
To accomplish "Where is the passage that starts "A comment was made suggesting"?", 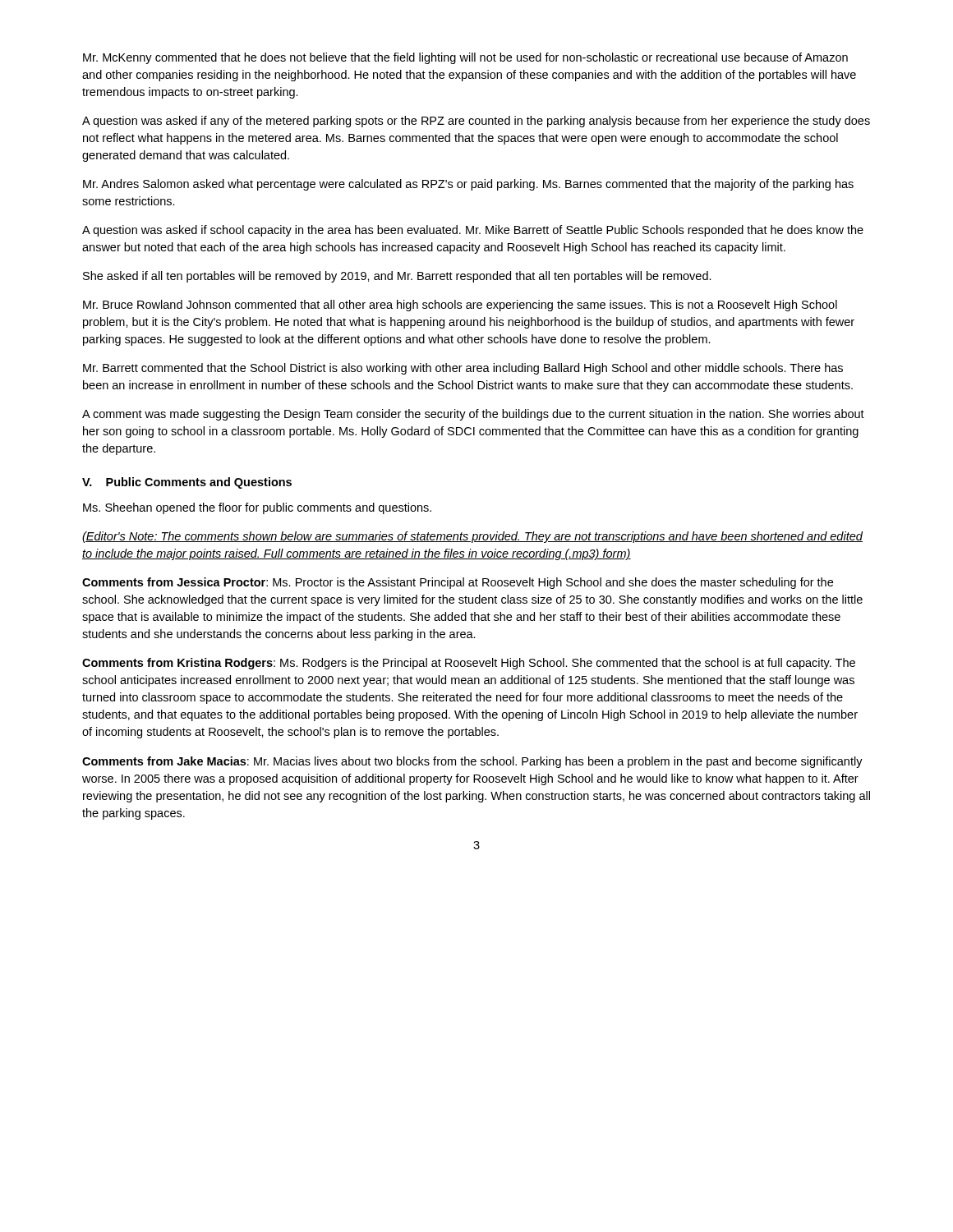I will (x=473, y=431).
